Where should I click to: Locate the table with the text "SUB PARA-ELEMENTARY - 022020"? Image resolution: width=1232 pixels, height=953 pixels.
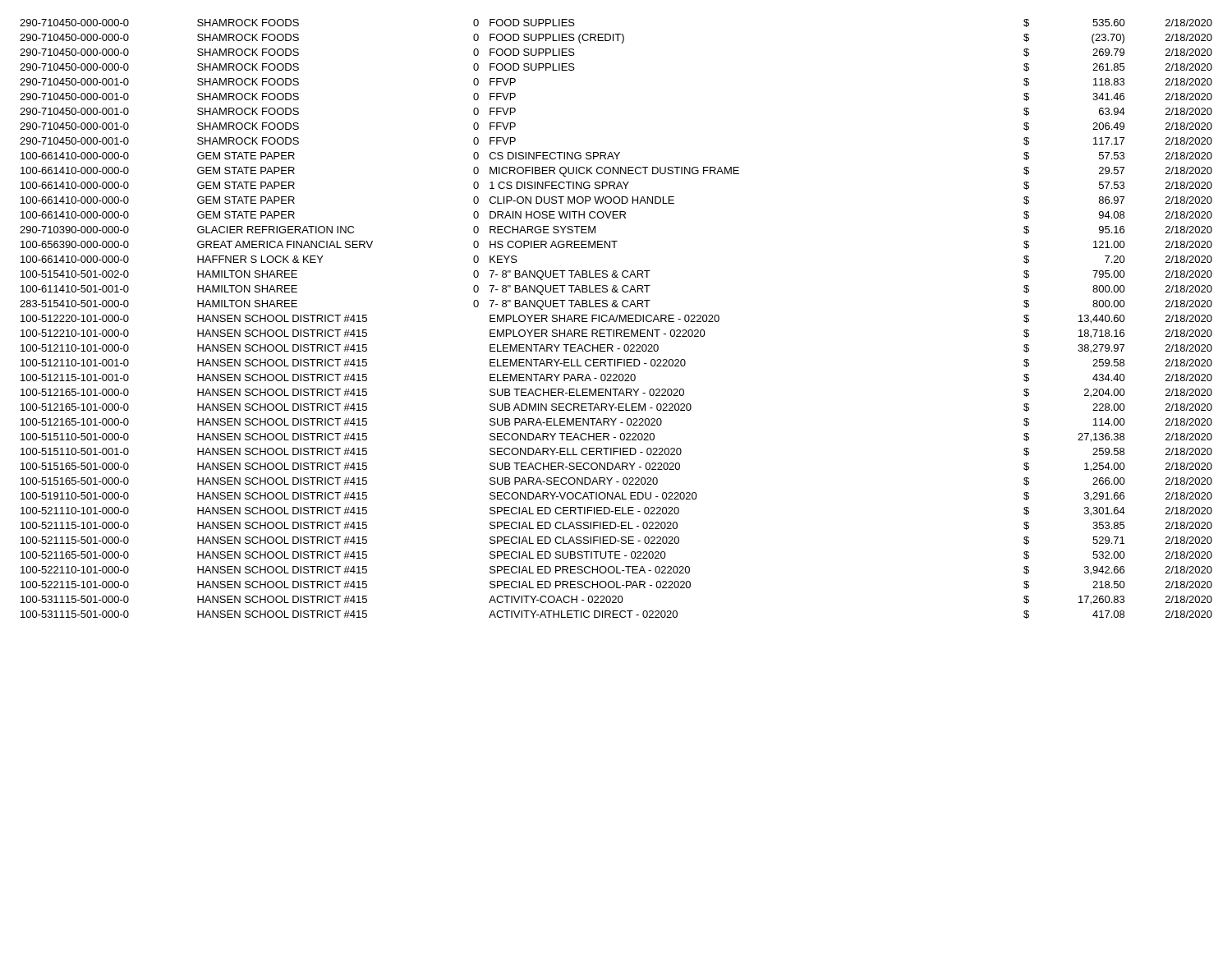616,318
